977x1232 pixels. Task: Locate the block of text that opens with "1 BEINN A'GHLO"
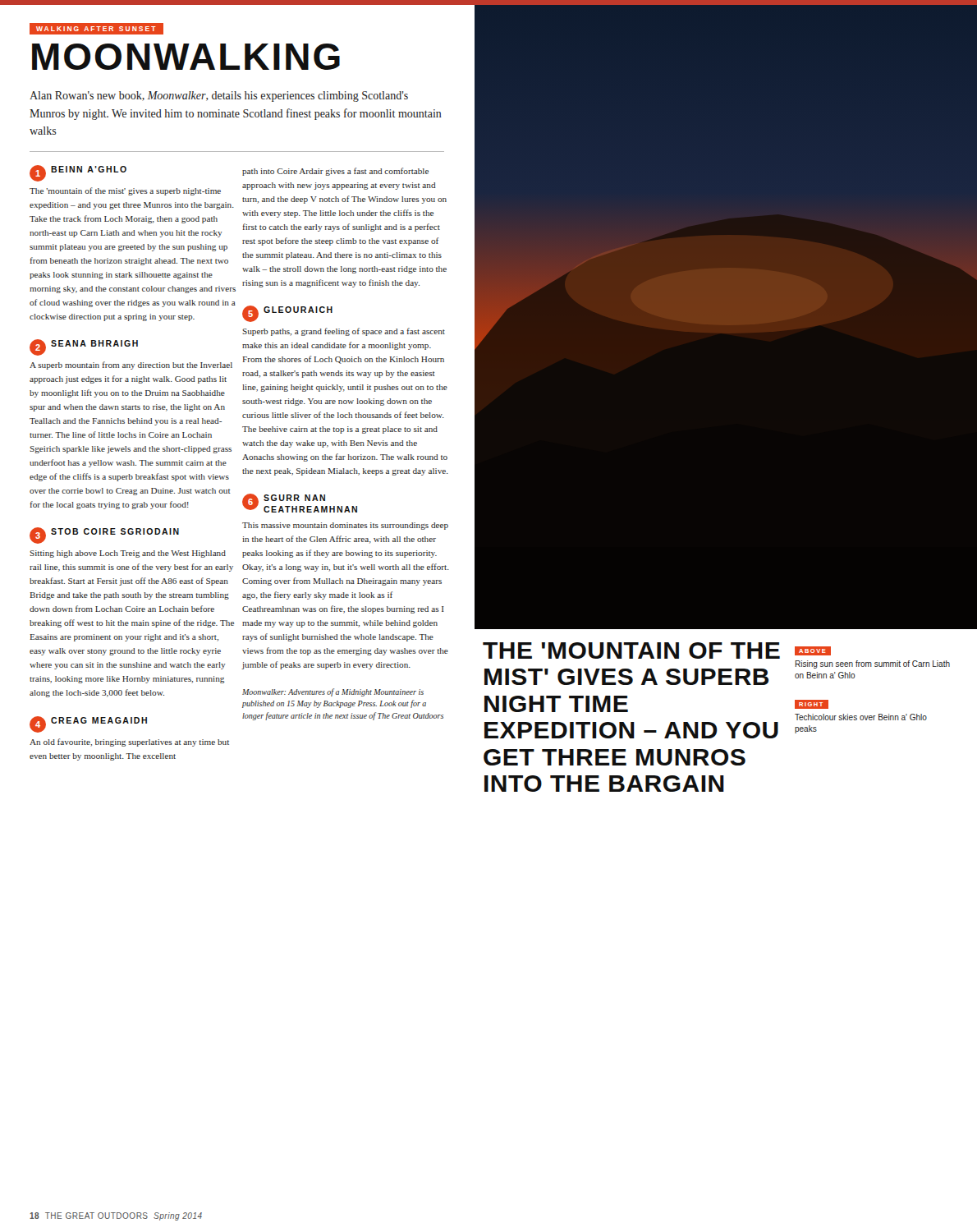[133, 244]
